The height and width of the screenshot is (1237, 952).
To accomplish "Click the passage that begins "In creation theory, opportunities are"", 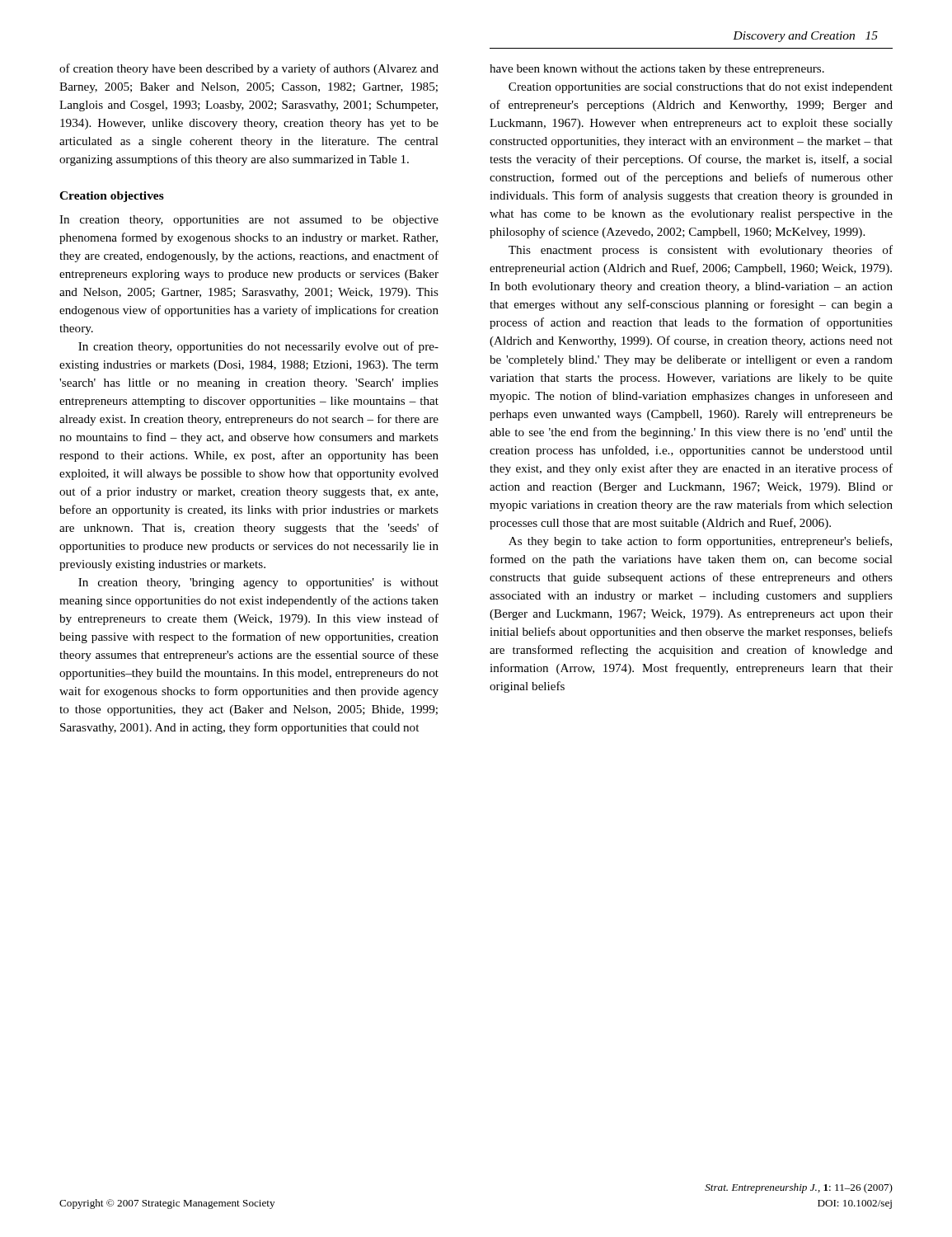I will (x=249, y=273).
